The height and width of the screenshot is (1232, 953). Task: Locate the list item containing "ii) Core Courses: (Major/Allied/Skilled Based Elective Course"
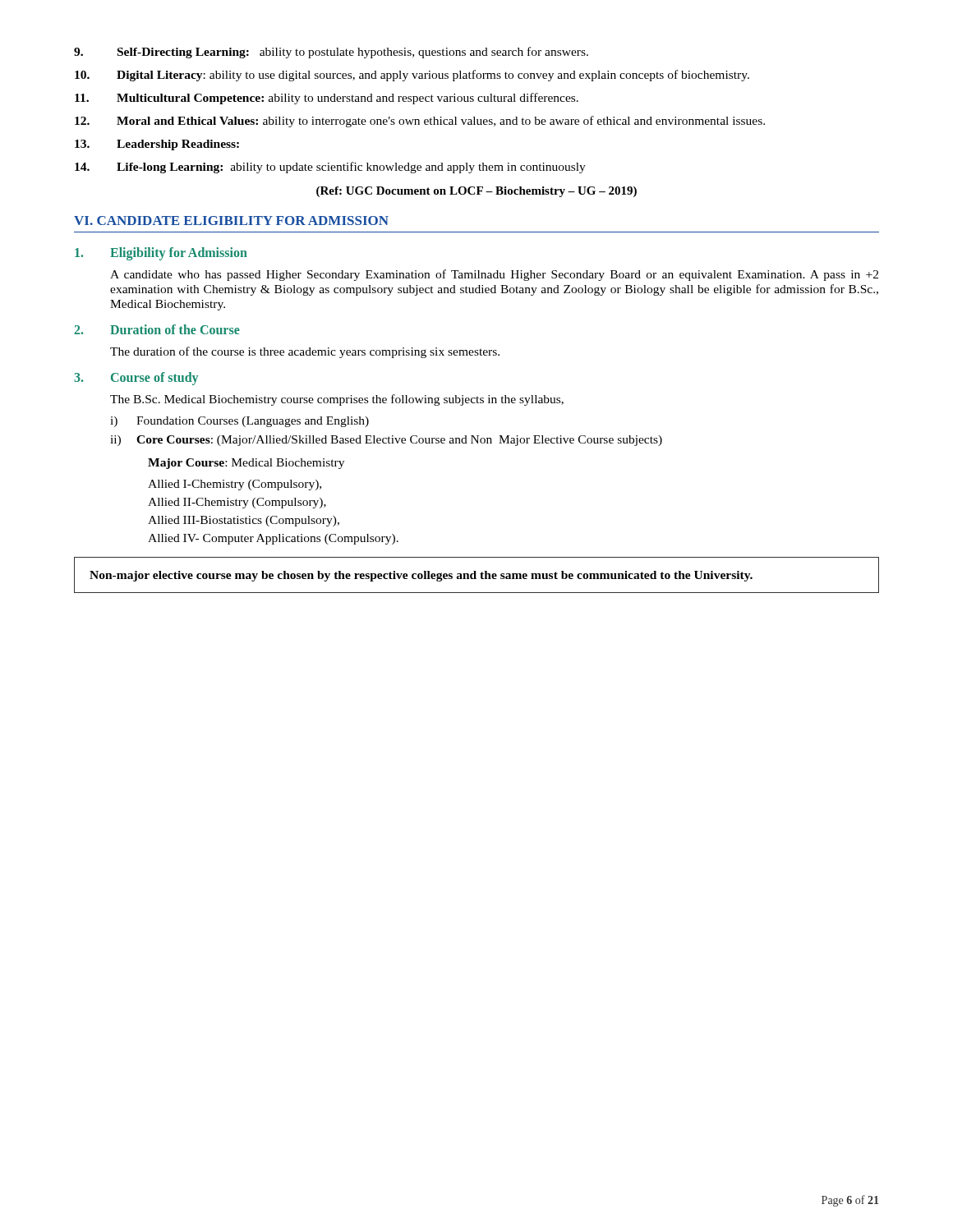click(386, 439)
